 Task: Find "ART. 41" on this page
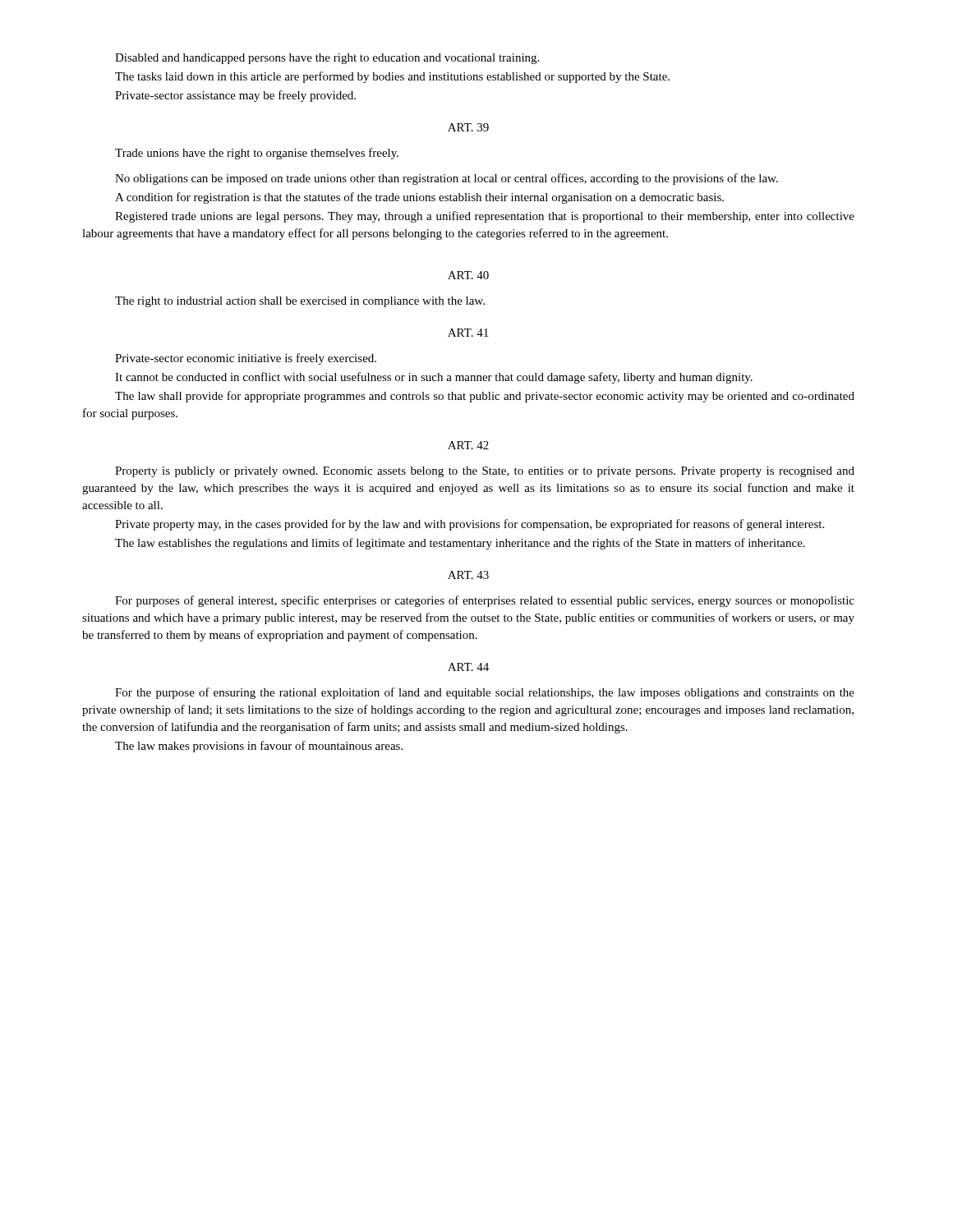click(x=468, y=333)
